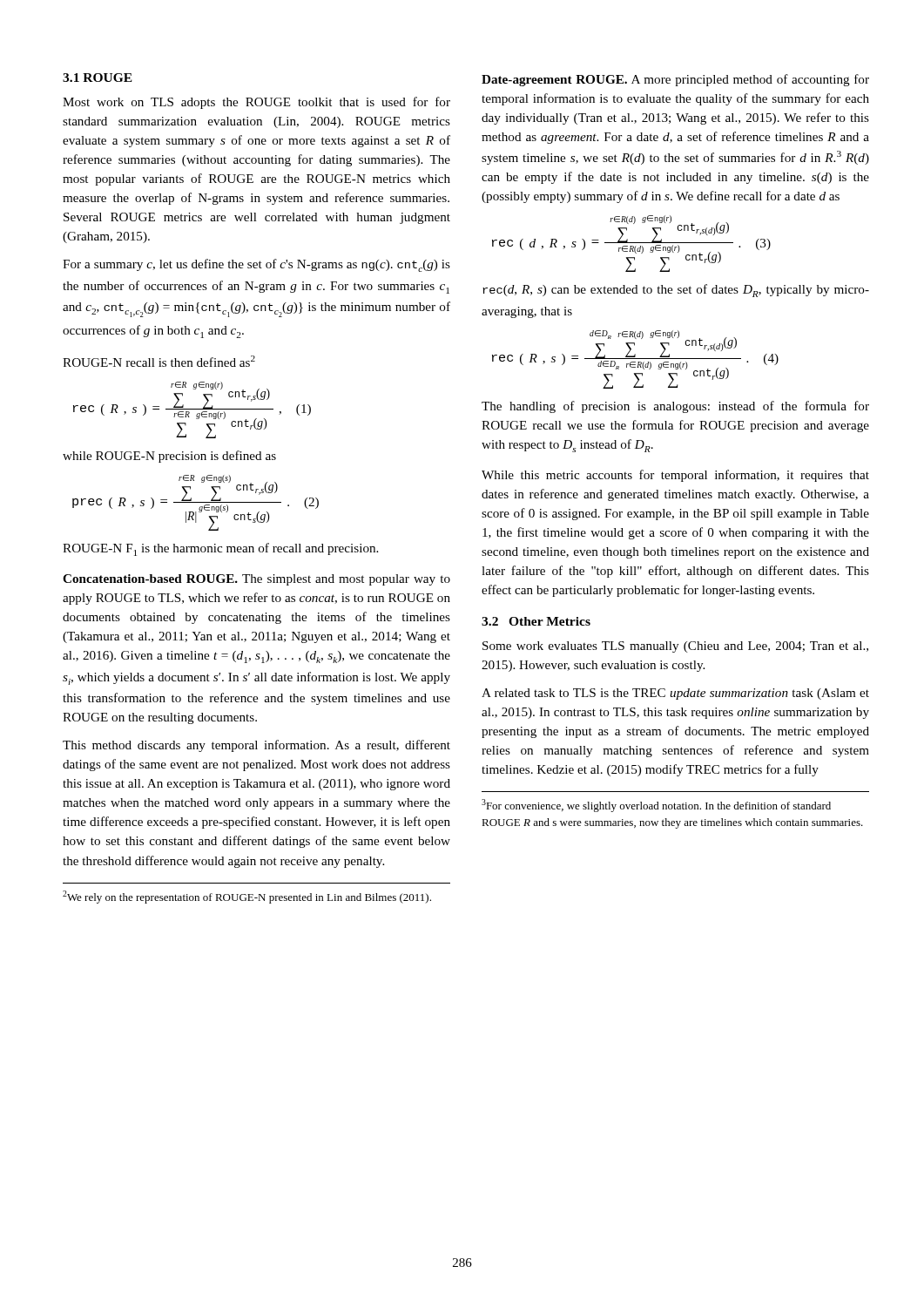Click on the element starting "Date-agreement ROUGE. A more principled method of accounting"

point(675,137)
